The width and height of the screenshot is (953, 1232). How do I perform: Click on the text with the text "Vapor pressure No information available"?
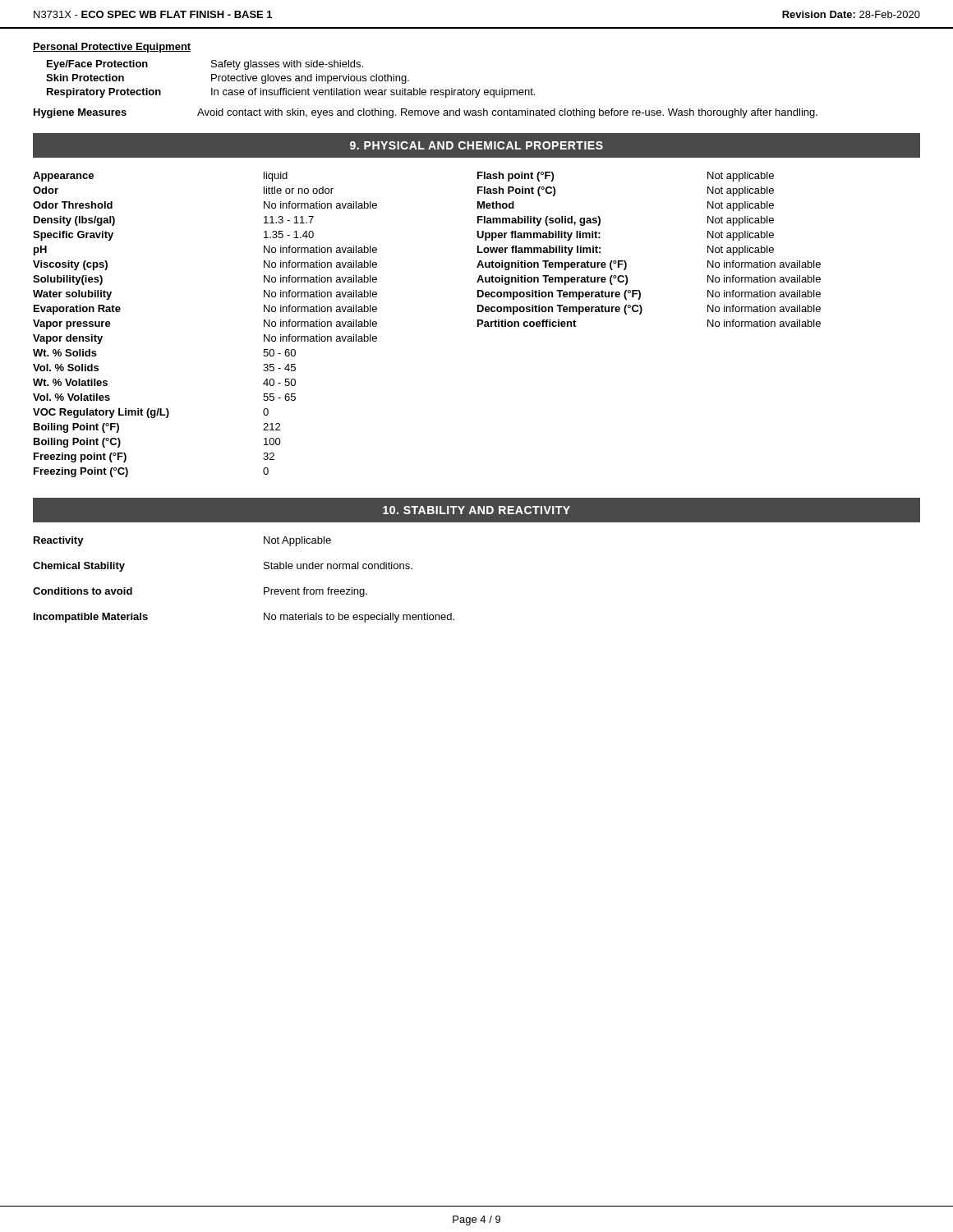255,323
